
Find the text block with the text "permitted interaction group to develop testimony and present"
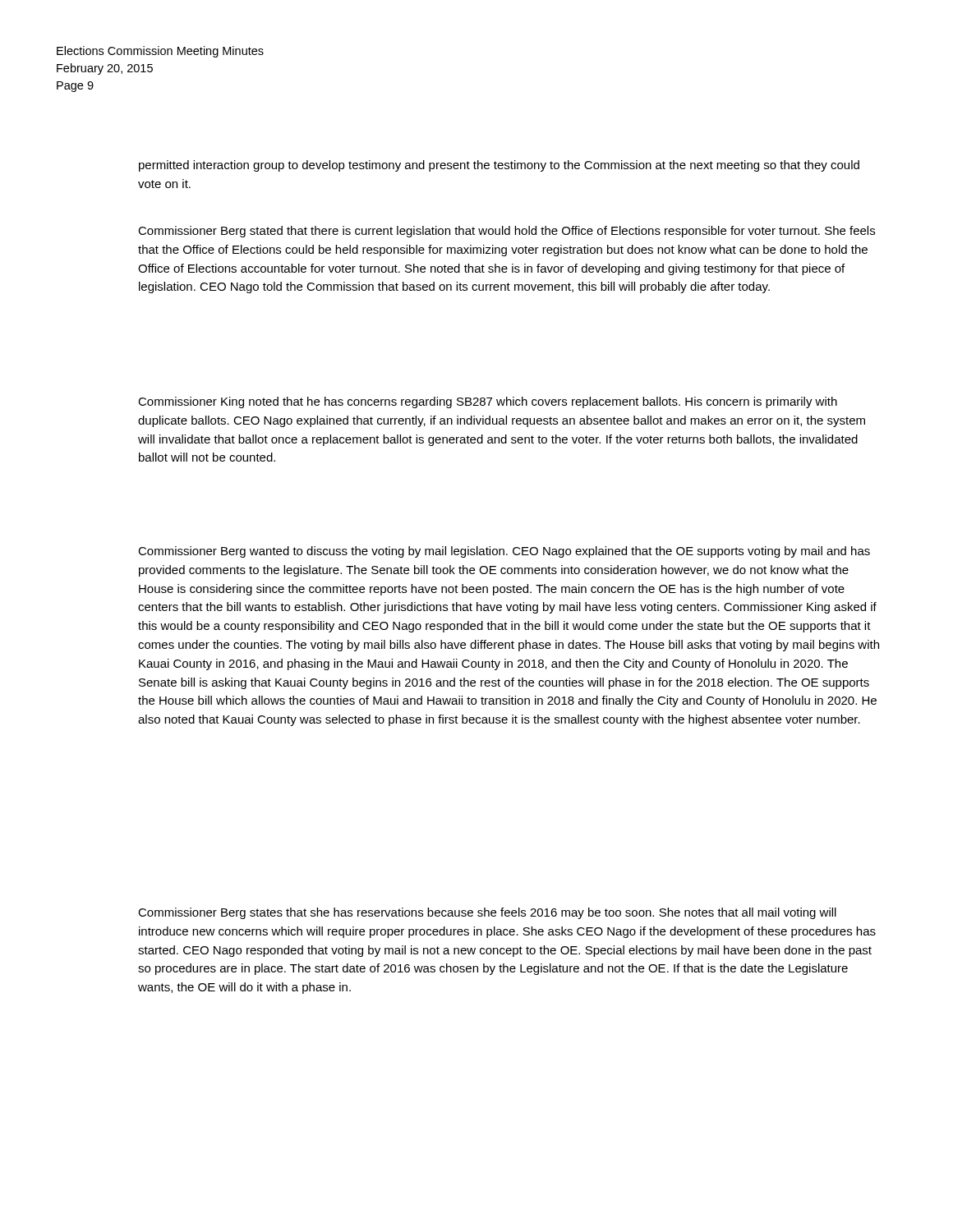[x=499, y=174]
